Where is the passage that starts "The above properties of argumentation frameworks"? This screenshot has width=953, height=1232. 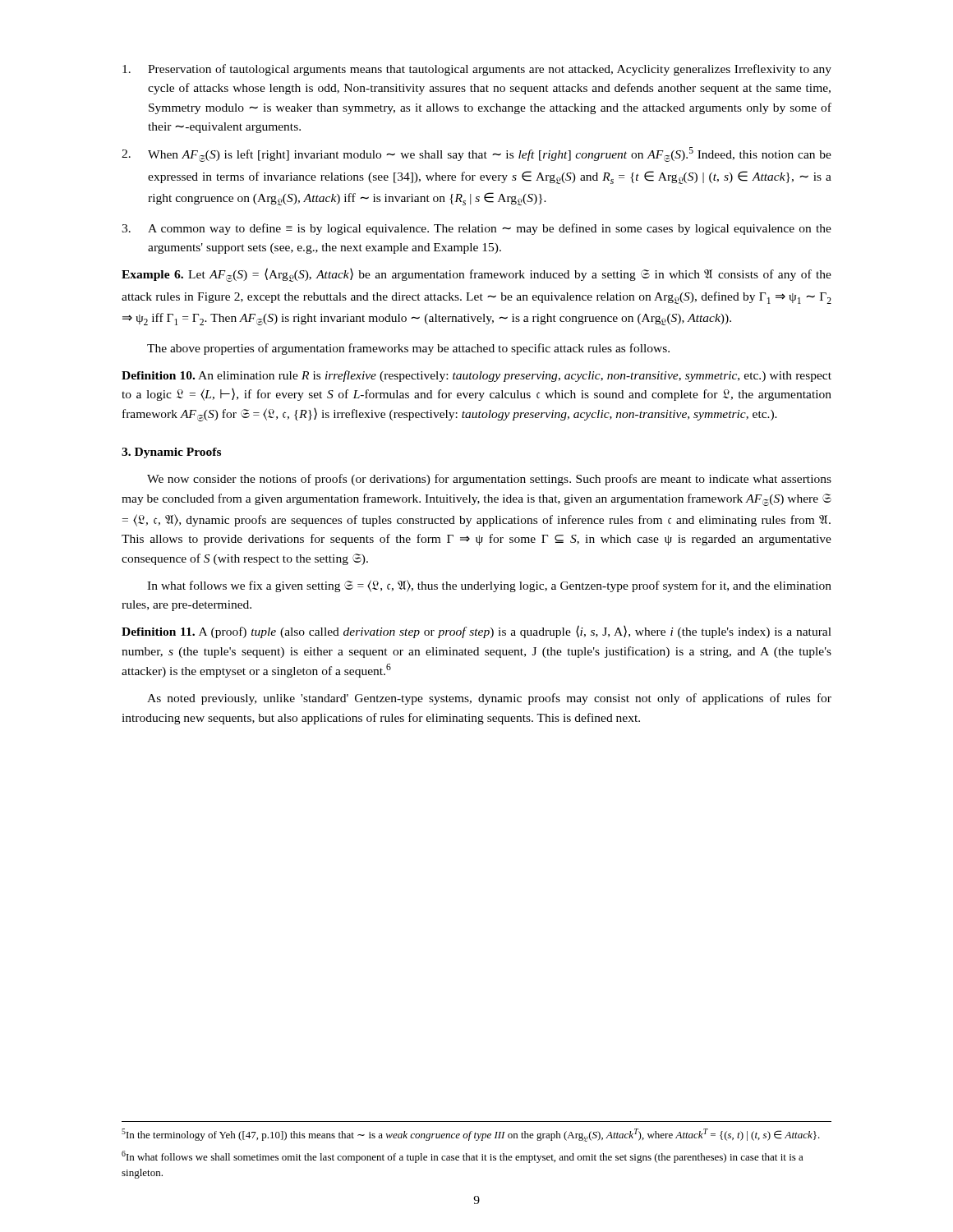[409, 348]
